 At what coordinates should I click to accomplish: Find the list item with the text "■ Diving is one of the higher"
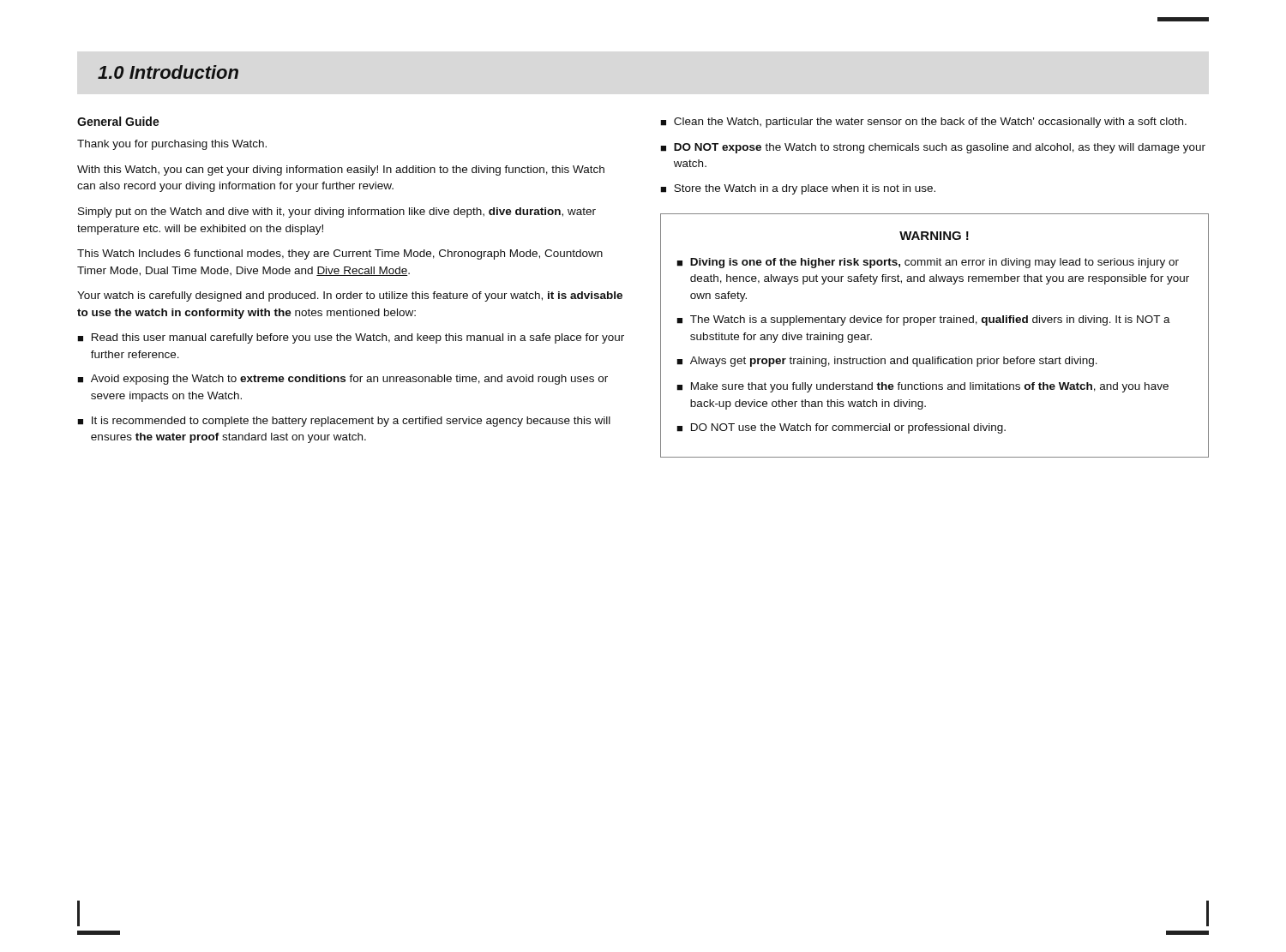pos(934,278)
